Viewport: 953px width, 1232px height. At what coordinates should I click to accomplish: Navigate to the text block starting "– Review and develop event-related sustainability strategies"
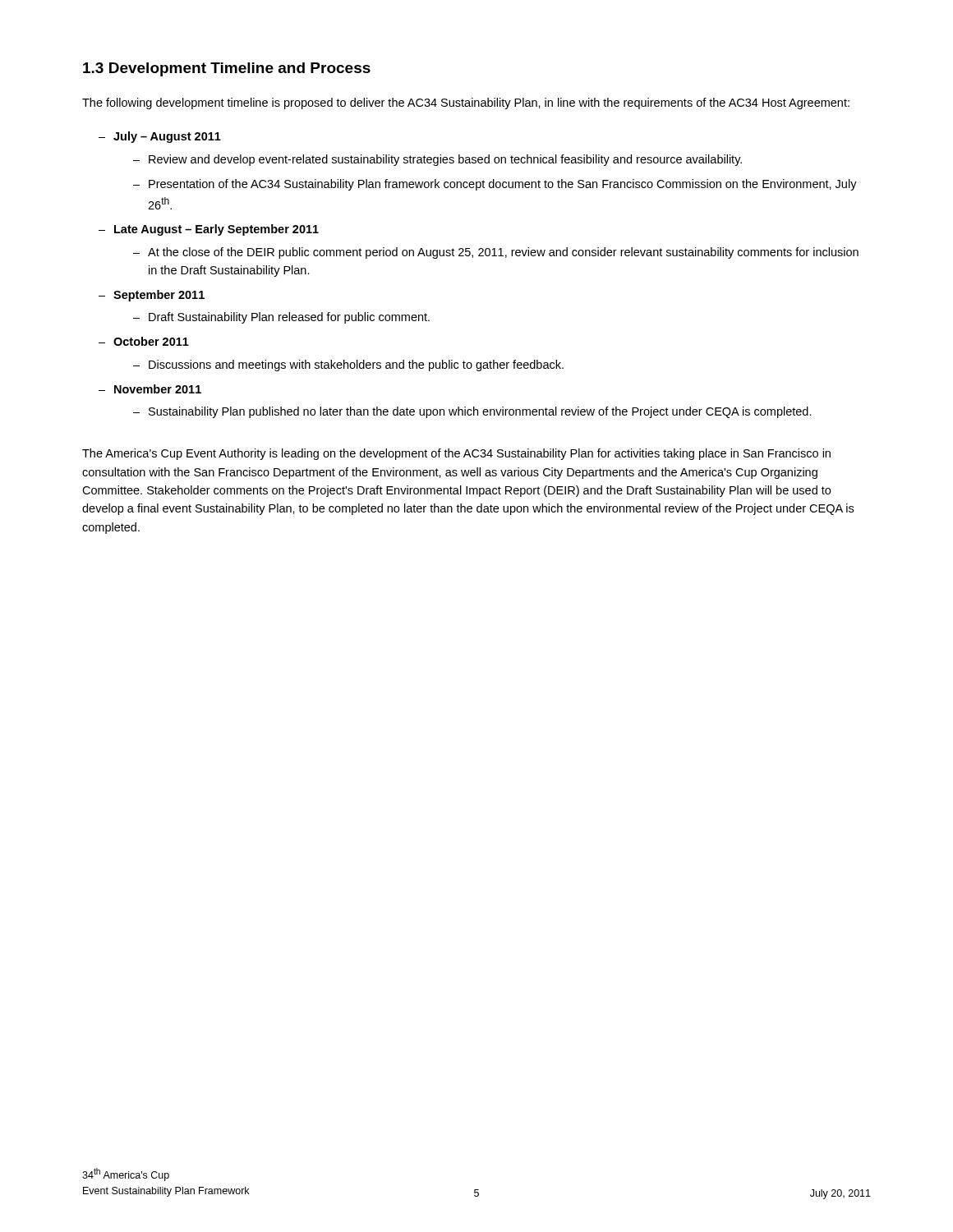pyautogui.click(x=496, y=160)
